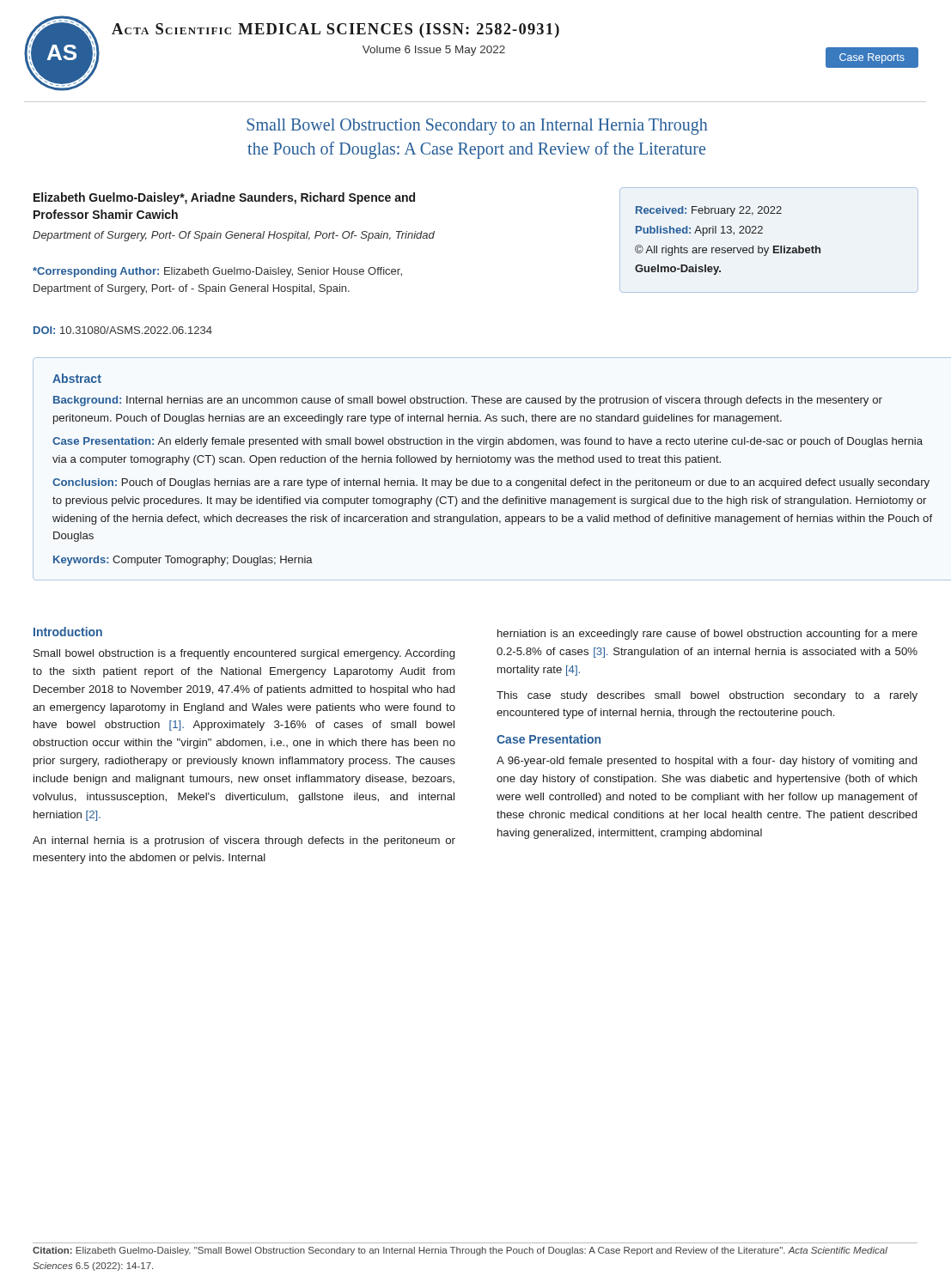
Task: Navigate to the passage starting "A 96-year-old female presented to hospital with"
Action: tap(707, 796)
